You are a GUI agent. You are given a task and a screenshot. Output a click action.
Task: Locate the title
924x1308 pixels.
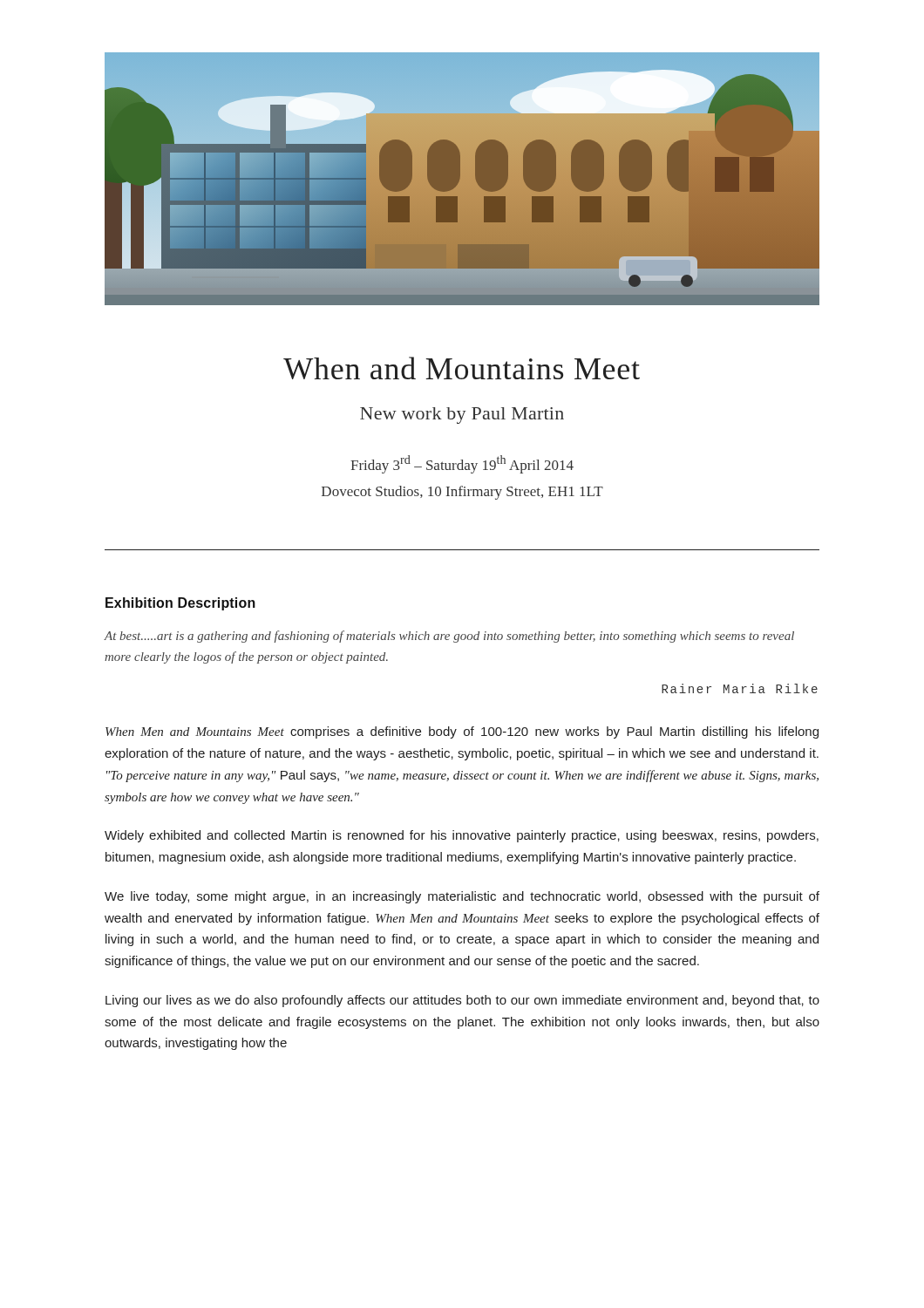462,369
